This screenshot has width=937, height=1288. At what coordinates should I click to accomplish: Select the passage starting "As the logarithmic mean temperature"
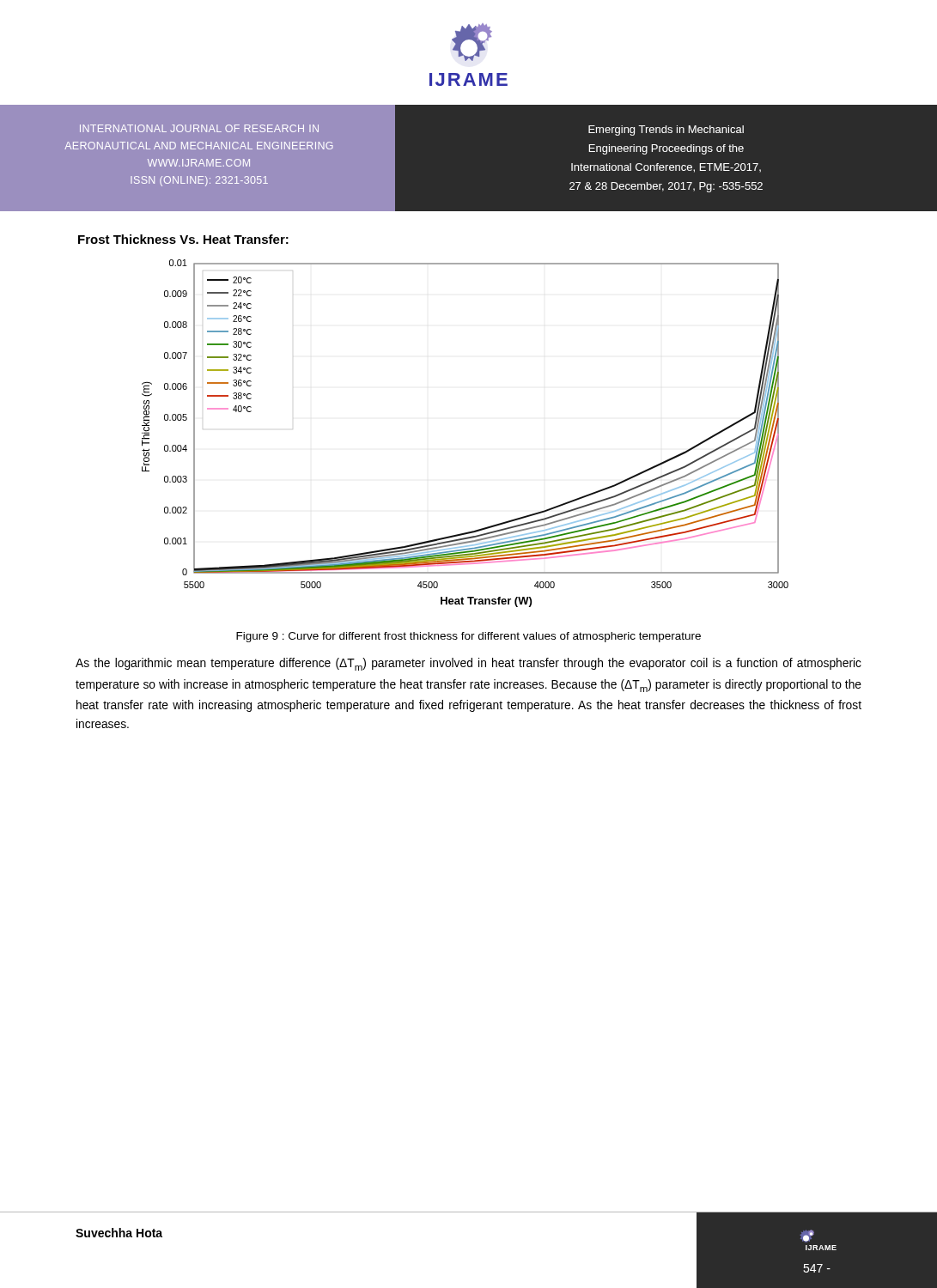coord(468,694)
